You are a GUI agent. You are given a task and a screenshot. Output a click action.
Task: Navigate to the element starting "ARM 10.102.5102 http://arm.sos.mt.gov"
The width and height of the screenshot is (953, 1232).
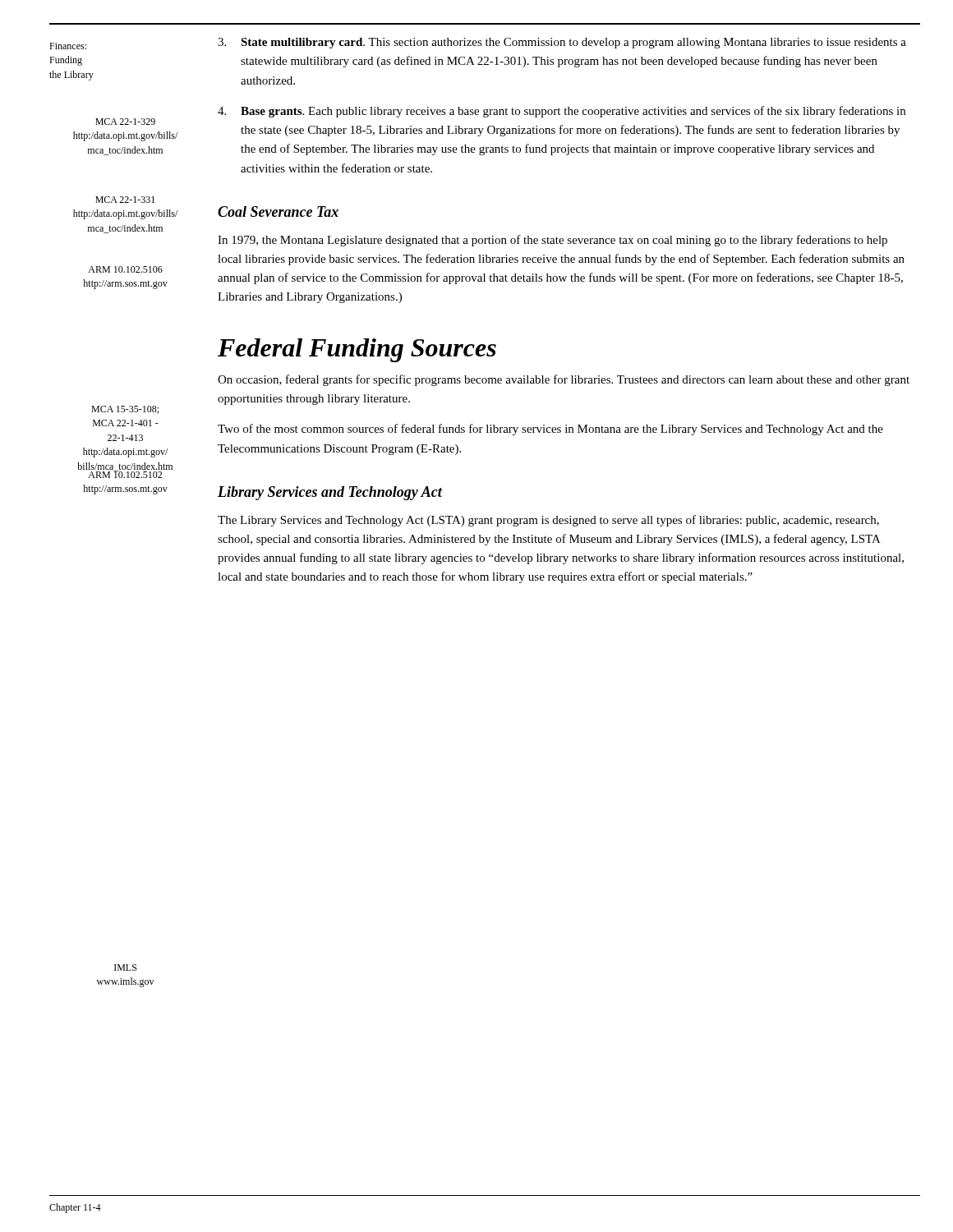(x=125, y=482)
